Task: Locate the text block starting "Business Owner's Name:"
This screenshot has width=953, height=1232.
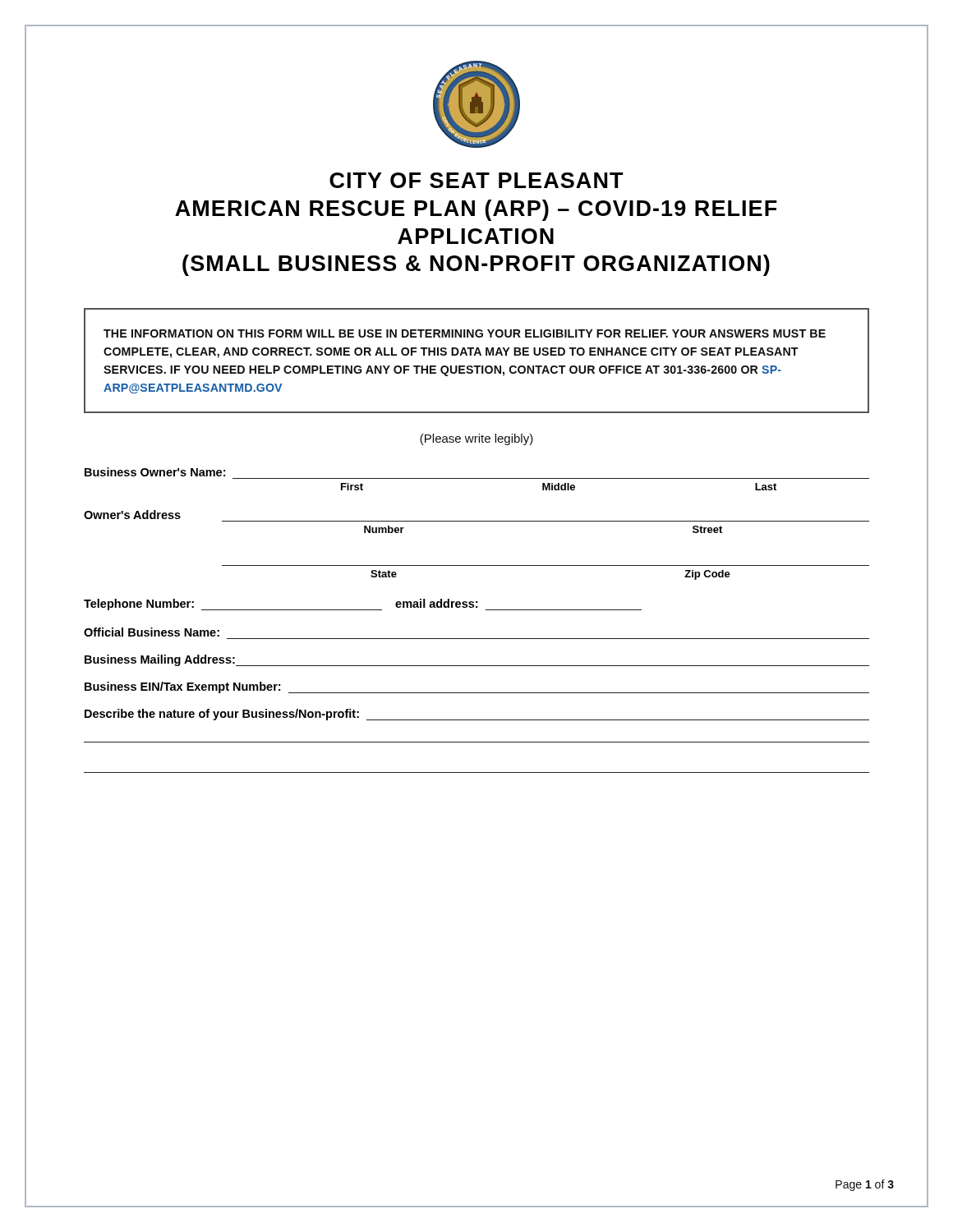Action: pos(476,478)
